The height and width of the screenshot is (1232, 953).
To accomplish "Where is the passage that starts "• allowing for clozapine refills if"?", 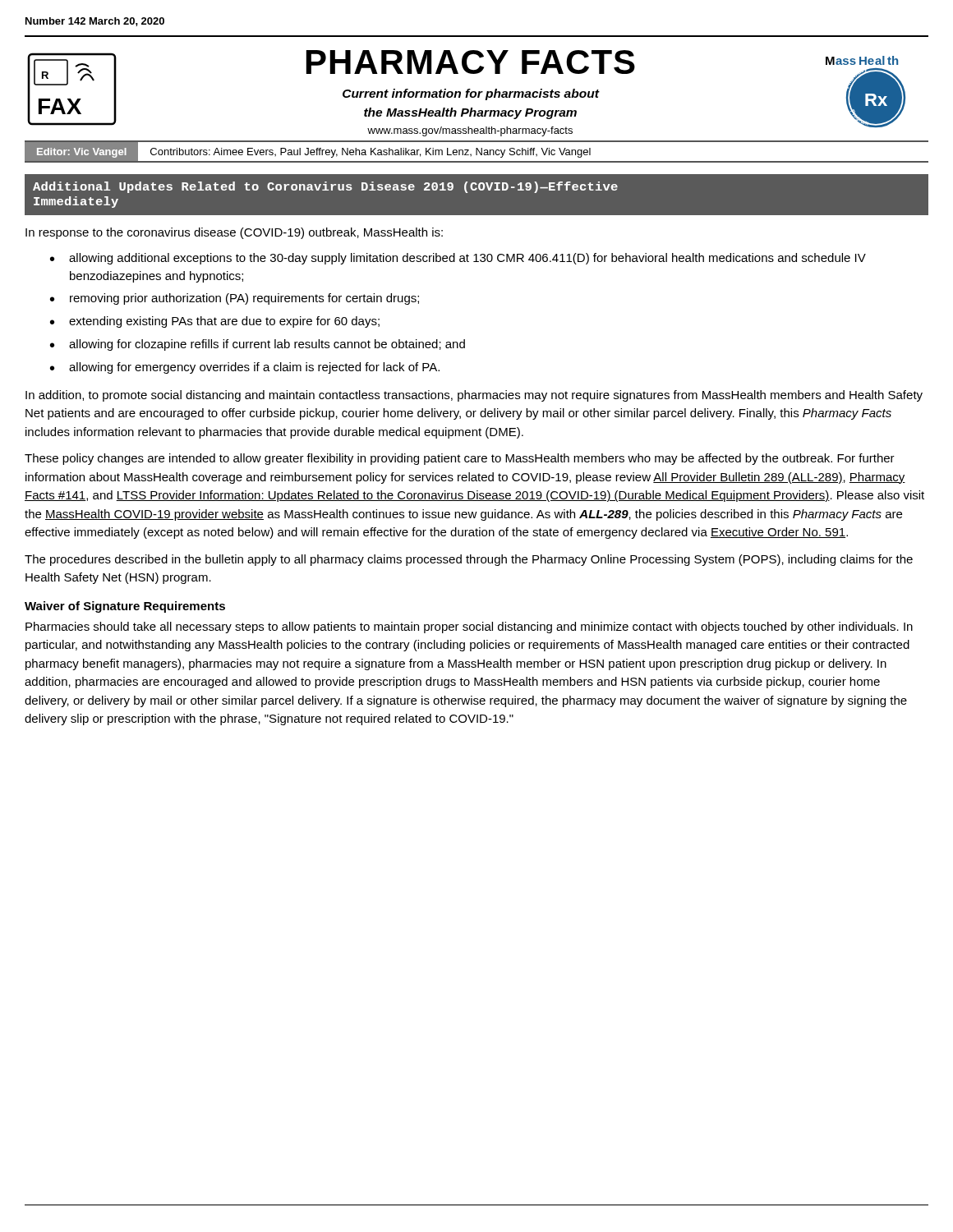I will 257,345.
